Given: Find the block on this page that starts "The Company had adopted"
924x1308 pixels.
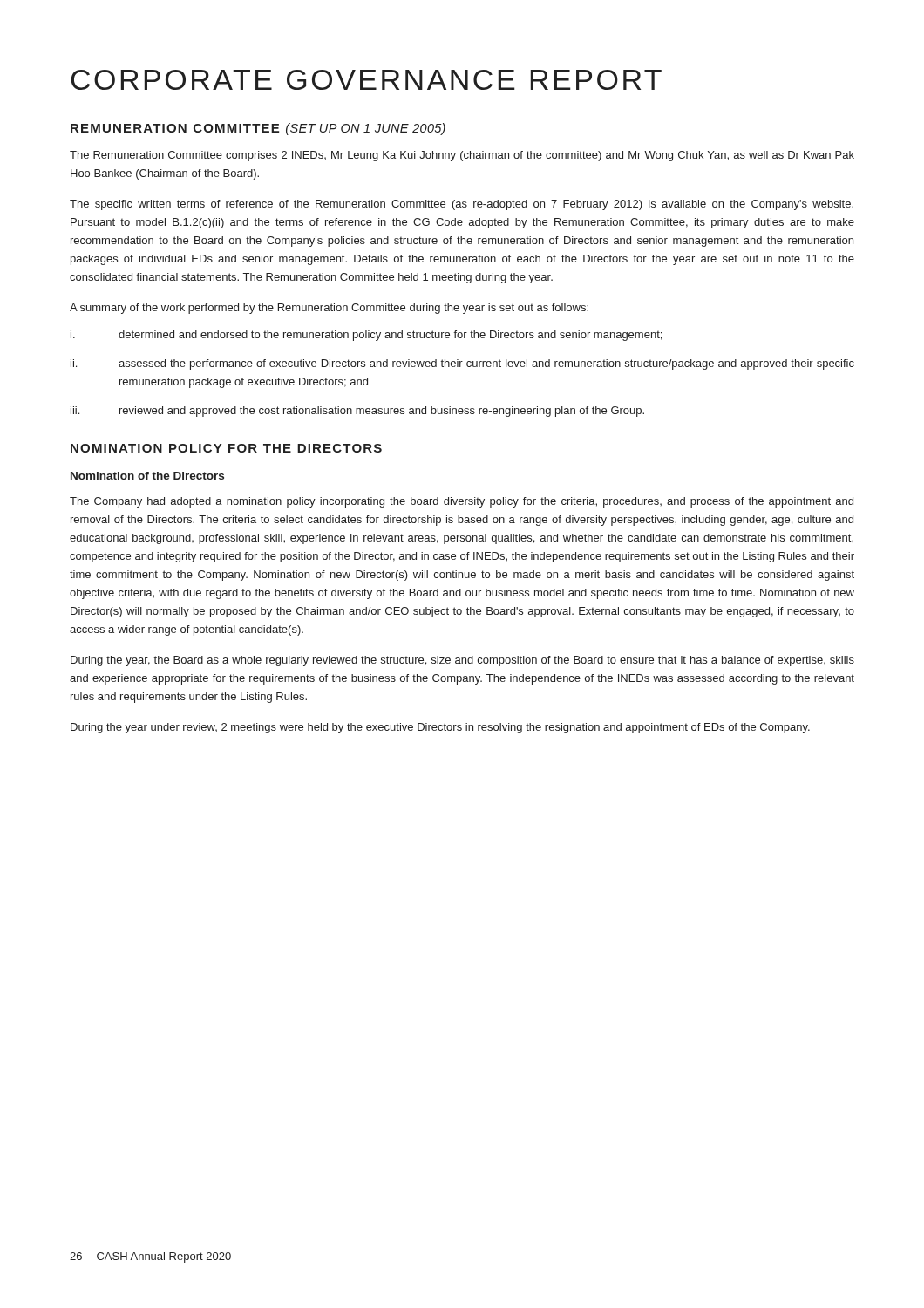Looking at the screenshot, I should 462,565.
